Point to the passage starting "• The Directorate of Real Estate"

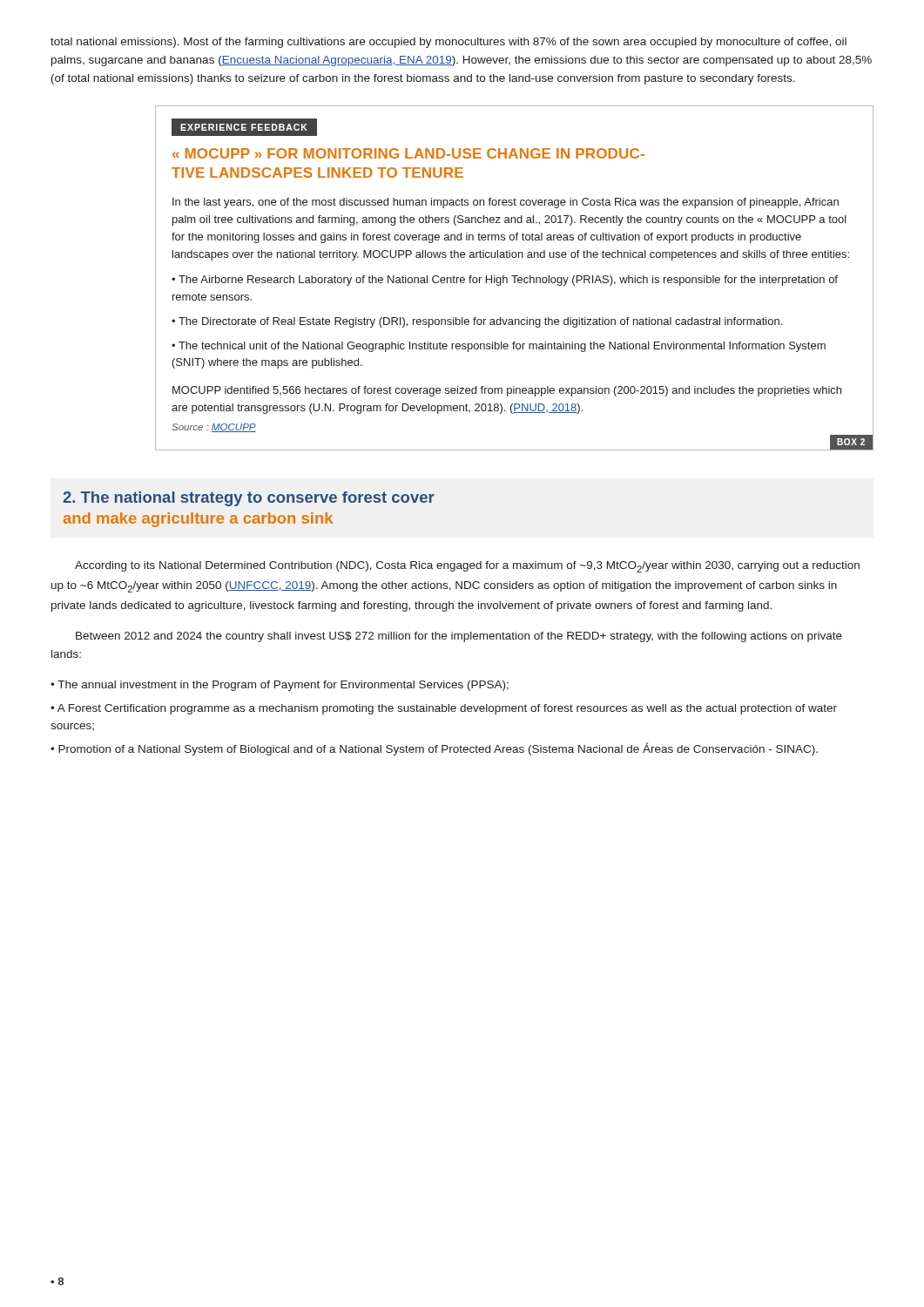477,321
